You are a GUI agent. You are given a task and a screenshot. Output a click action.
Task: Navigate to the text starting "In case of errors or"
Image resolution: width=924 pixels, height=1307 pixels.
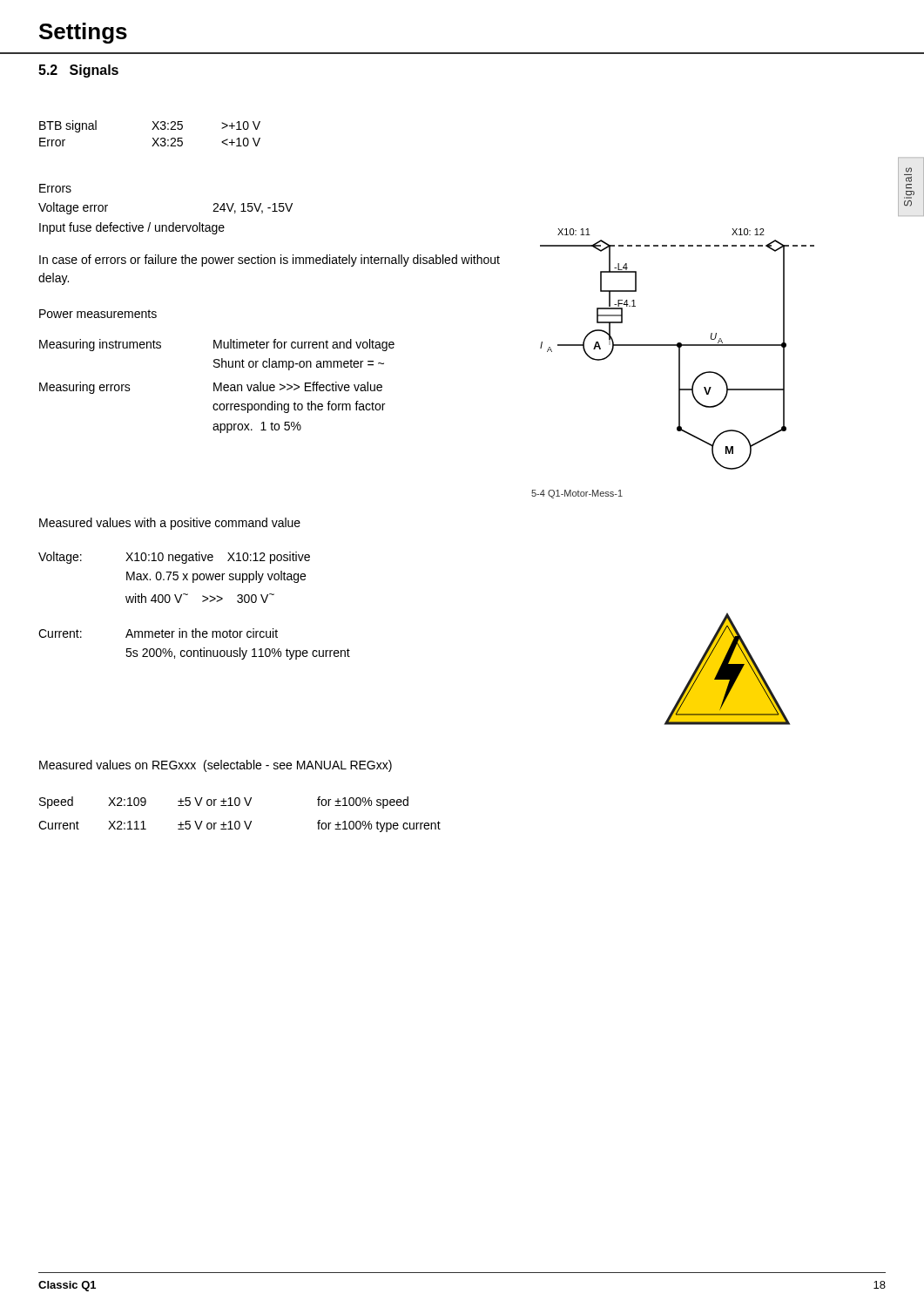pos(269,269)
